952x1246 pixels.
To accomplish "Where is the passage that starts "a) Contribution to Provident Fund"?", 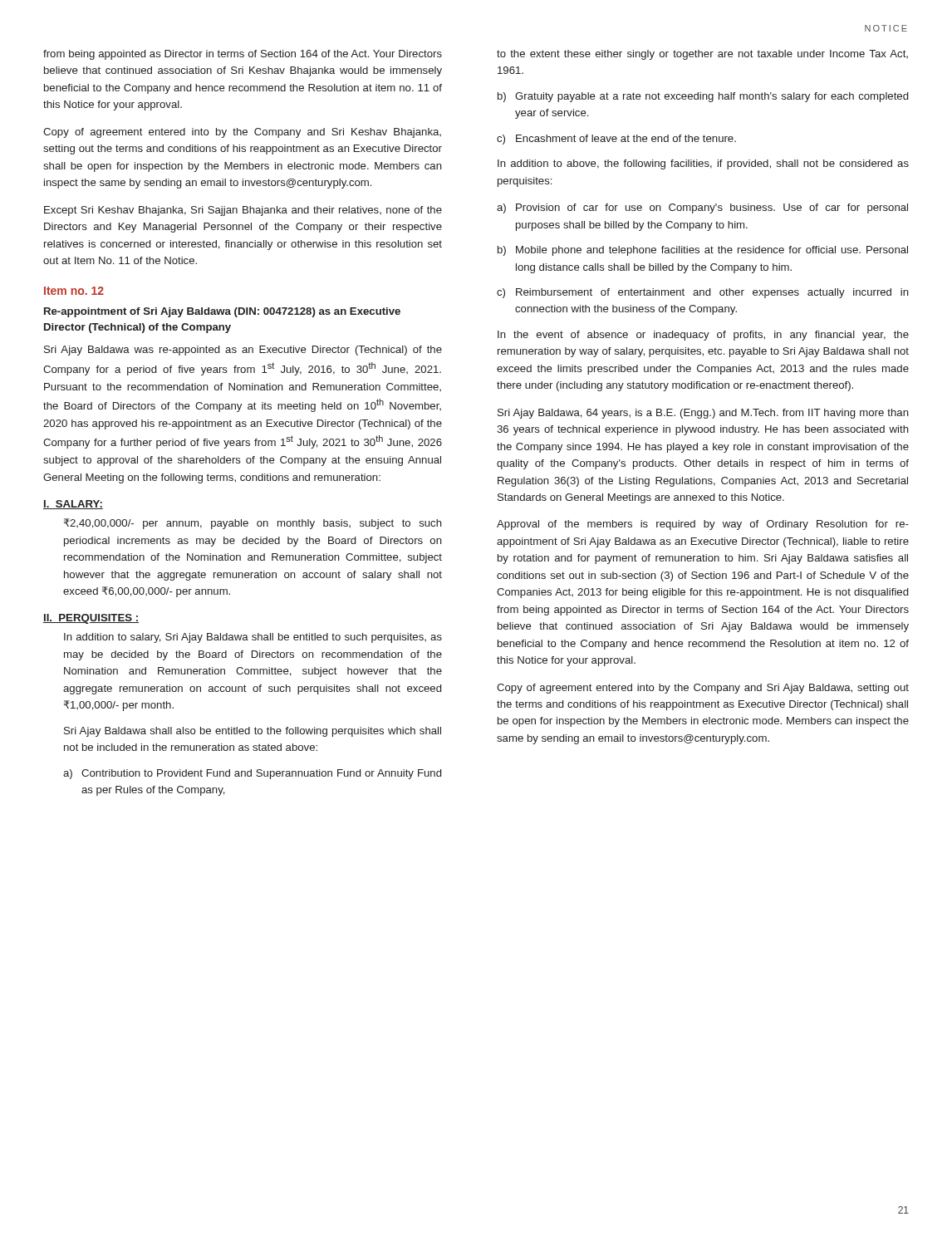I will click(253, 782).
